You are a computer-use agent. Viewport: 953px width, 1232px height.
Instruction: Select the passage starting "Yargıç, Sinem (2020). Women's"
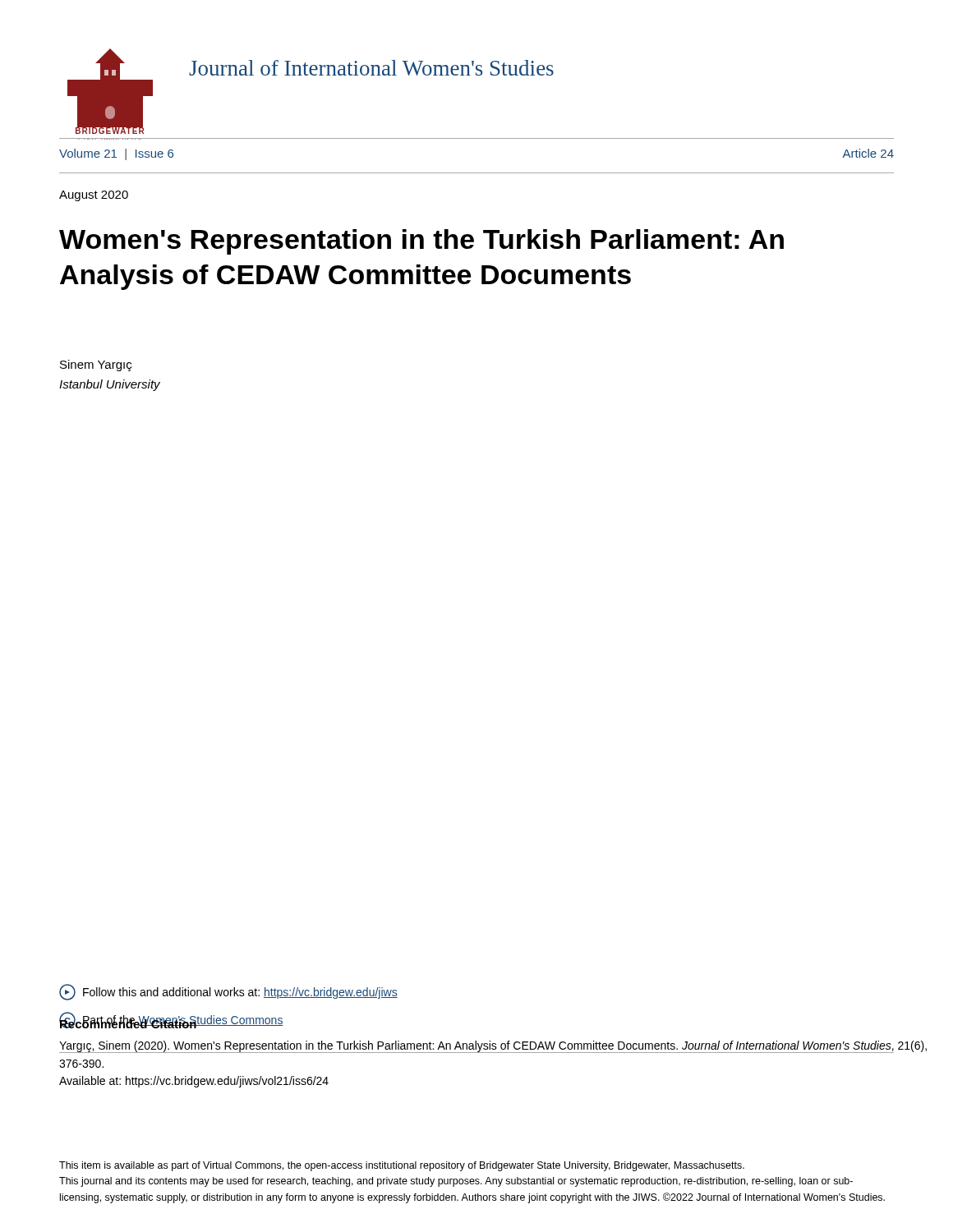pyautogui.click(x=493, y=1063)
